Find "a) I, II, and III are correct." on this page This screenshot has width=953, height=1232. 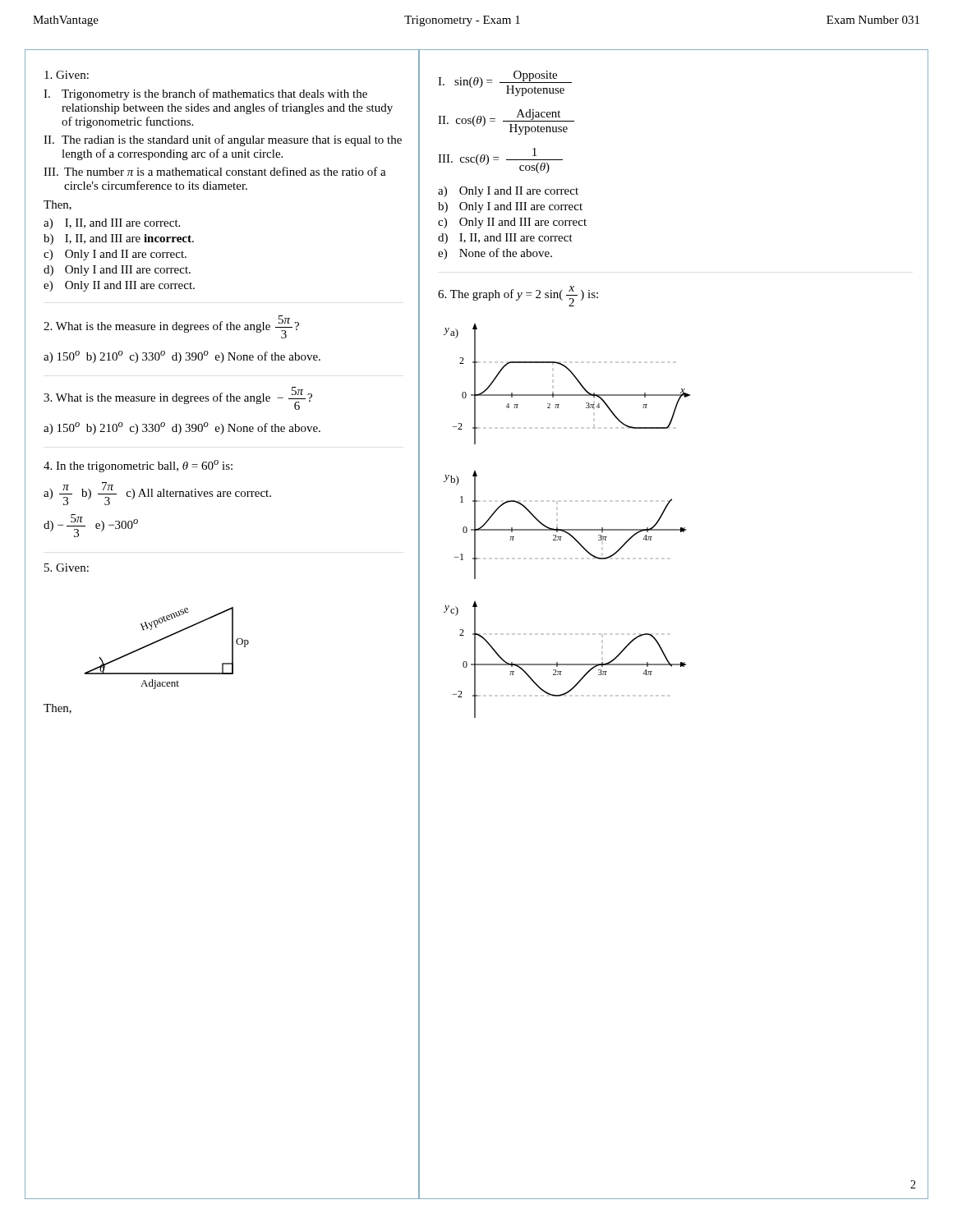112,223
